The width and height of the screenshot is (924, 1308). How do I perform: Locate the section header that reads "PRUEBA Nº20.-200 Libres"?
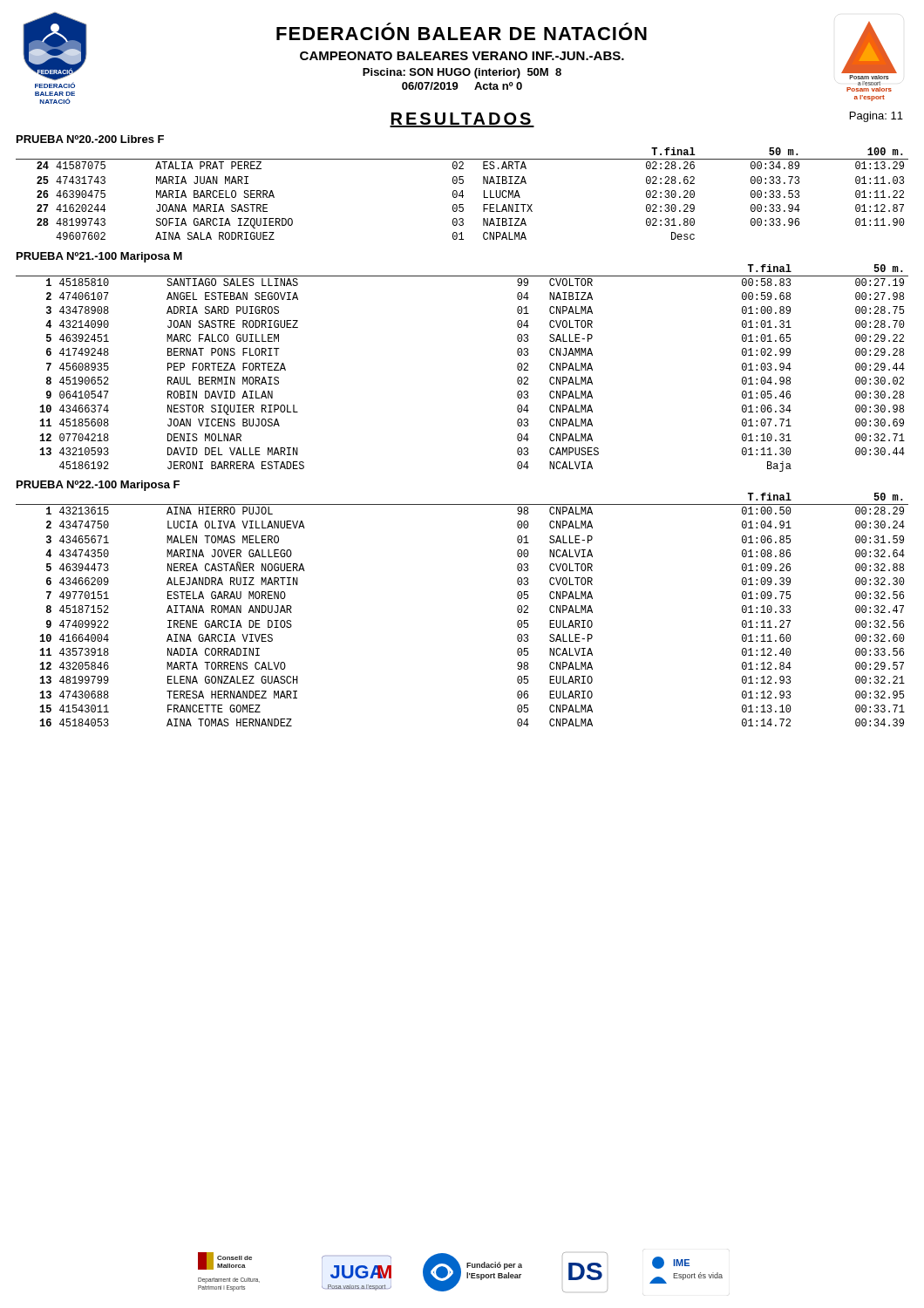pyautogui.click(x=90, y=139)
